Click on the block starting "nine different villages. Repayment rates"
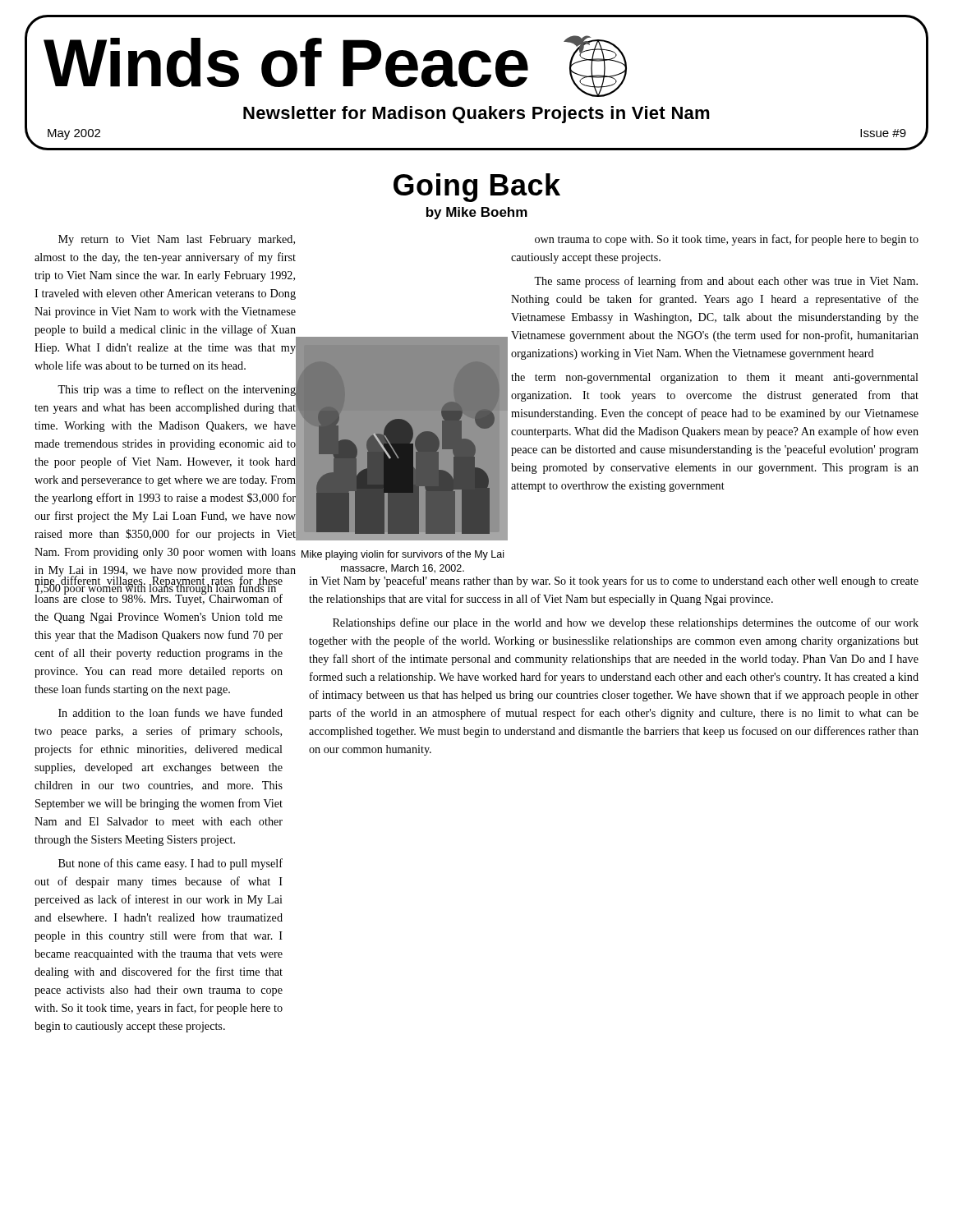Screen dimensions: 1232x953 click(x=159, y=635)
